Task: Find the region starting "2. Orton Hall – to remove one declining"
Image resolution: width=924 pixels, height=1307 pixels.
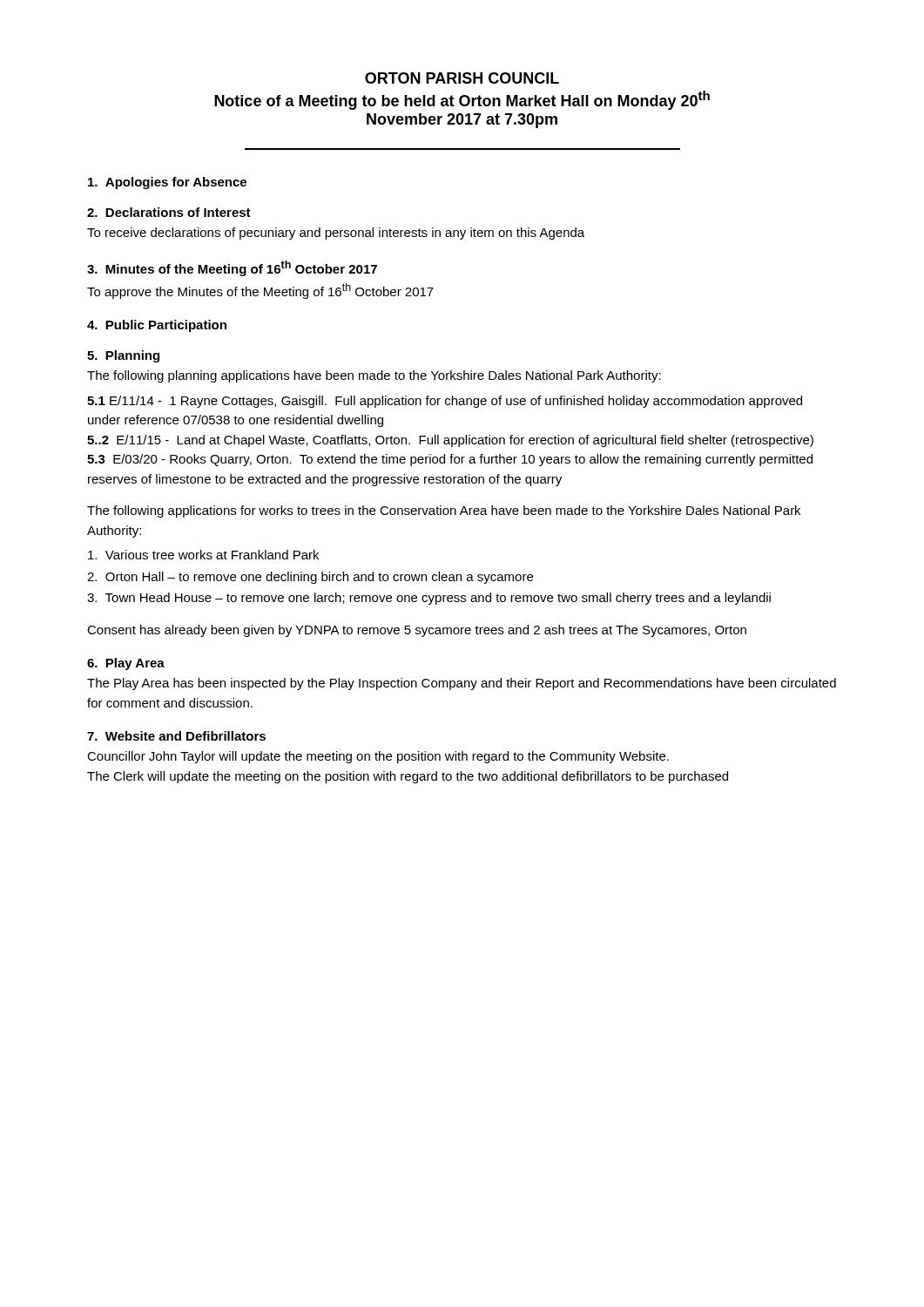Action: tap(310, 576)
